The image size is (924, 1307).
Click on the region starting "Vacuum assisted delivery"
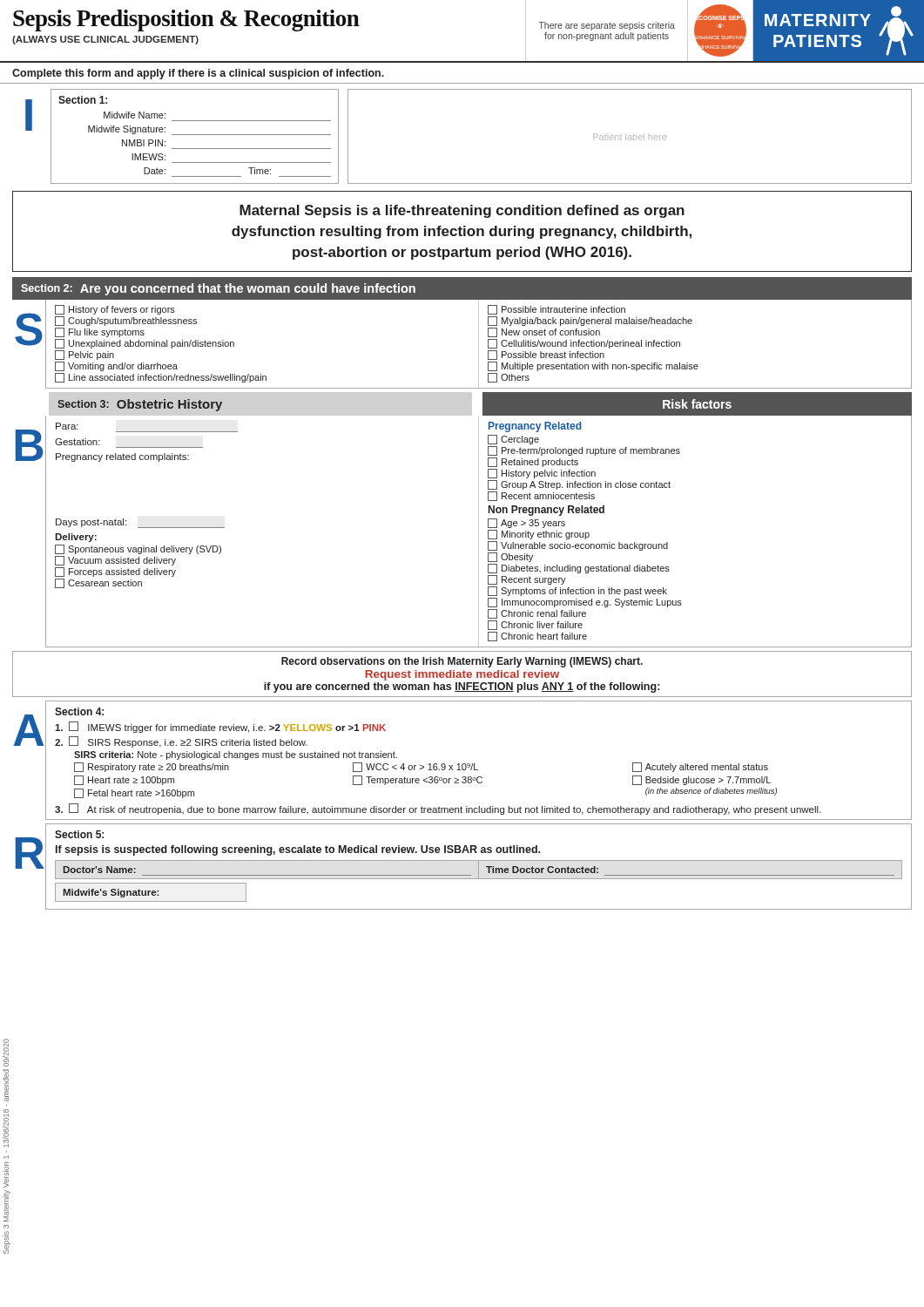[x=115, y=561]
